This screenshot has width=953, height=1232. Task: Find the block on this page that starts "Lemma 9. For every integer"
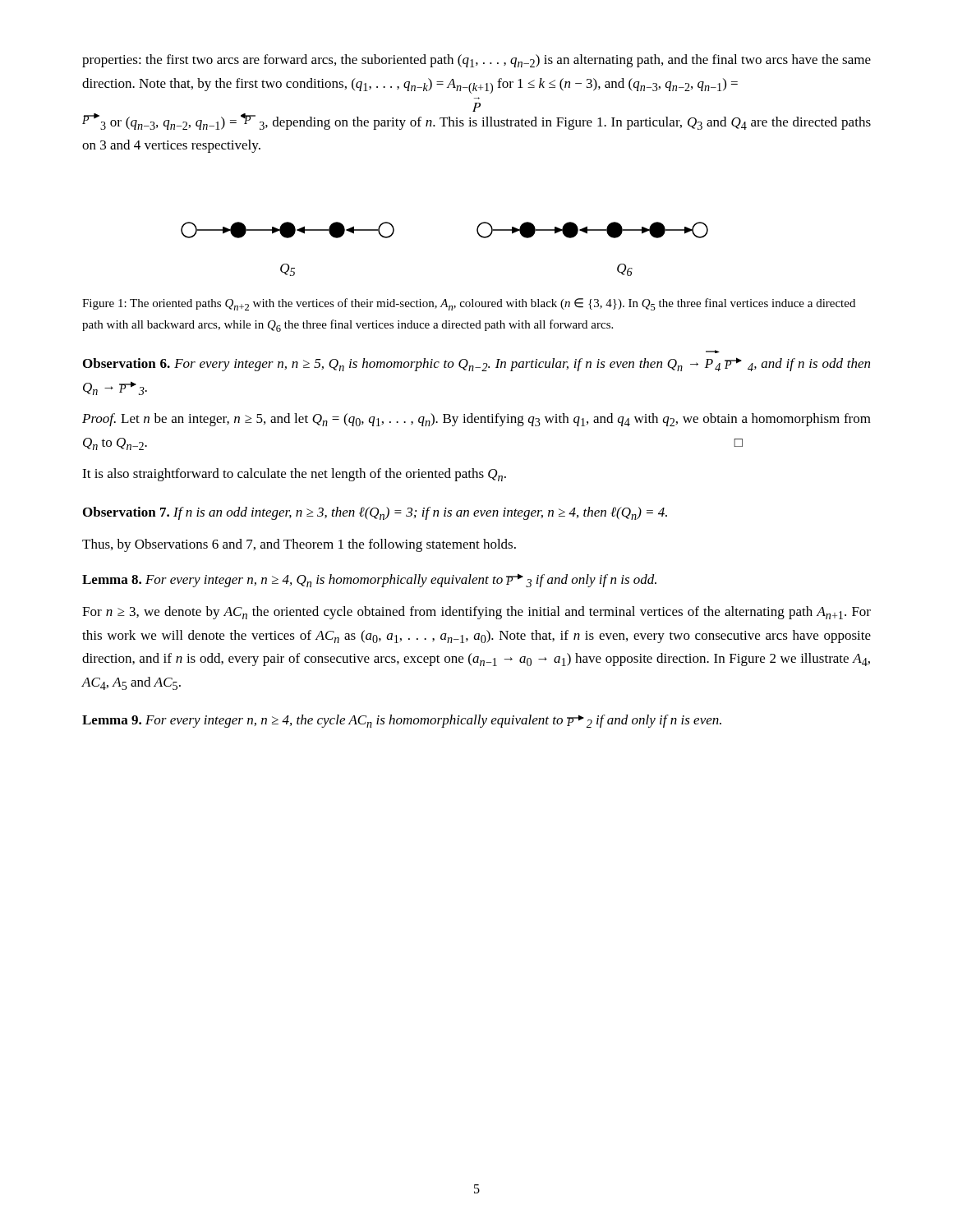click(476, 722)
